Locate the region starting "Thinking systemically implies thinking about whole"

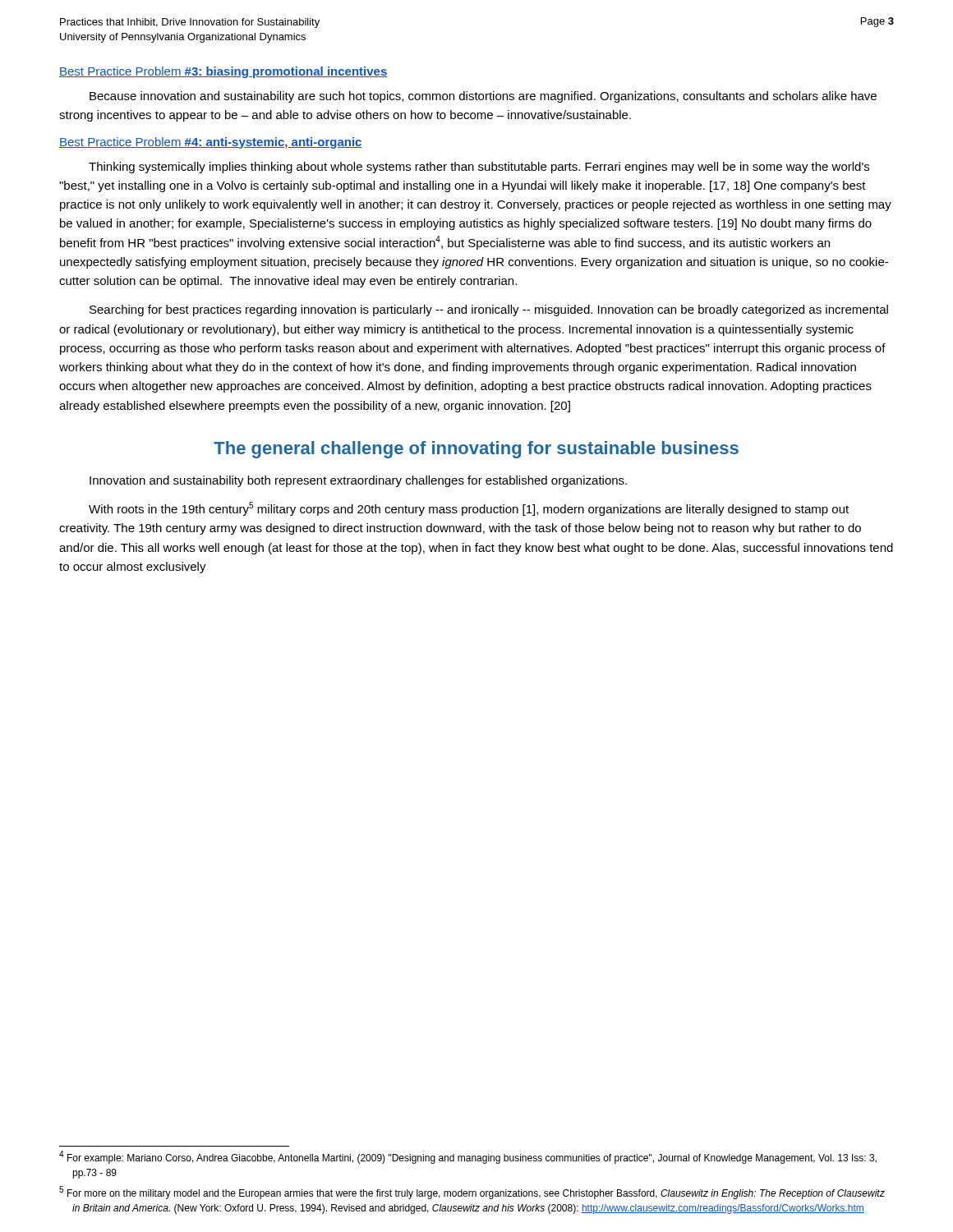476,223
